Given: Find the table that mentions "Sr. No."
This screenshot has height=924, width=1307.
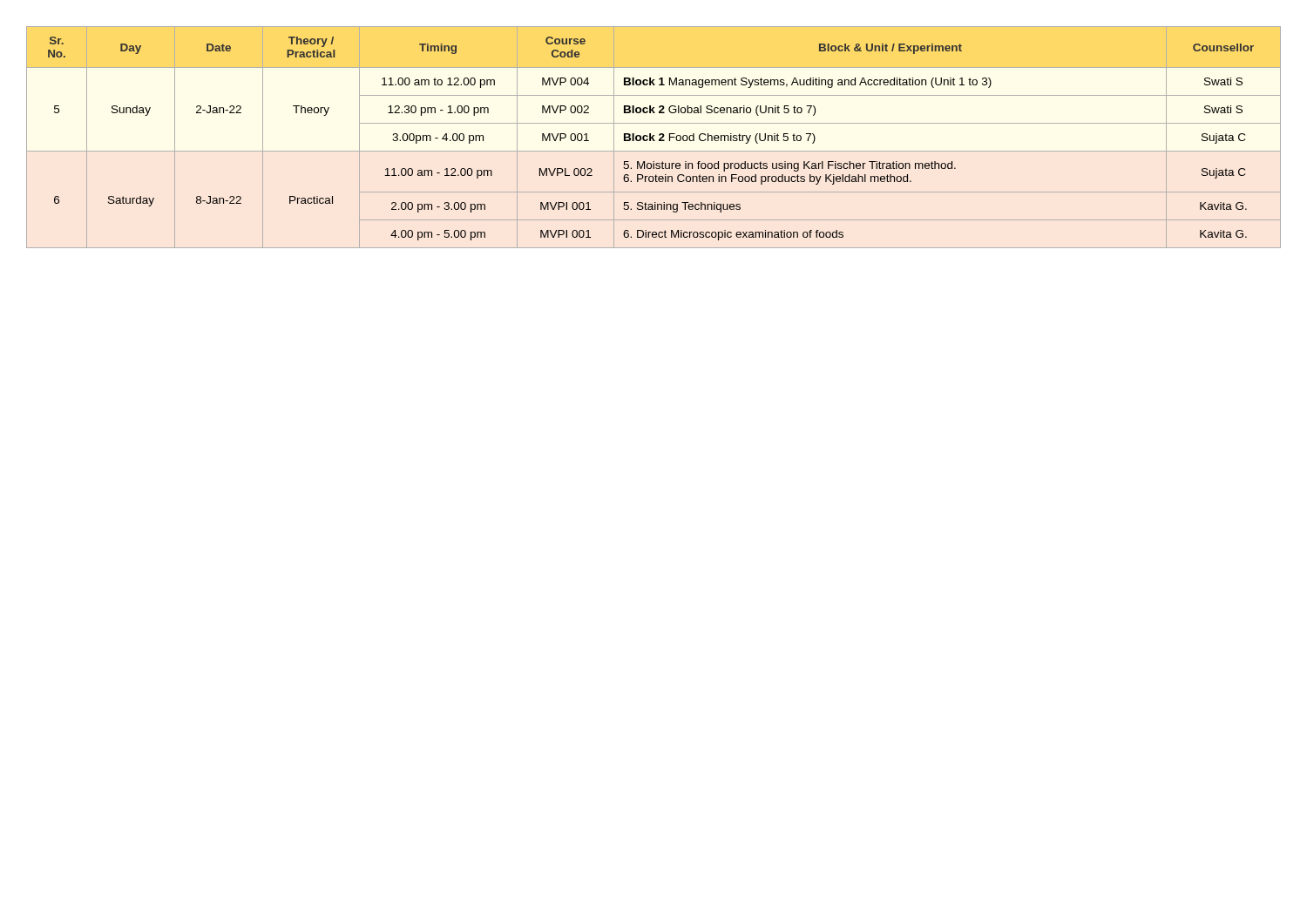Looking at the screenshot, I should pyautogui.click(x=654, y=137).
